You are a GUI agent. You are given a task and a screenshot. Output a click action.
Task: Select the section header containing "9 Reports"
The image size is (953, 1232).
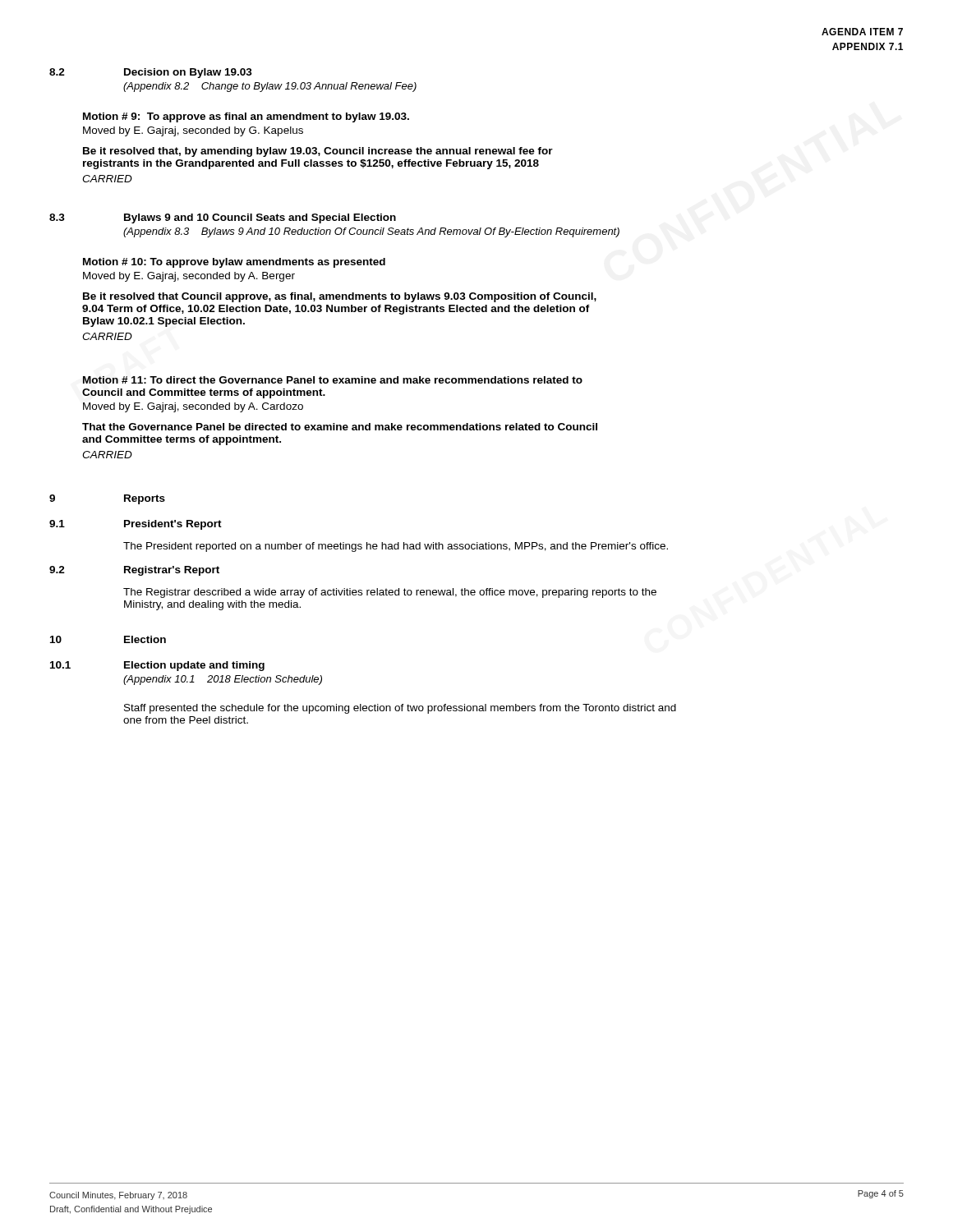point(52,499)
